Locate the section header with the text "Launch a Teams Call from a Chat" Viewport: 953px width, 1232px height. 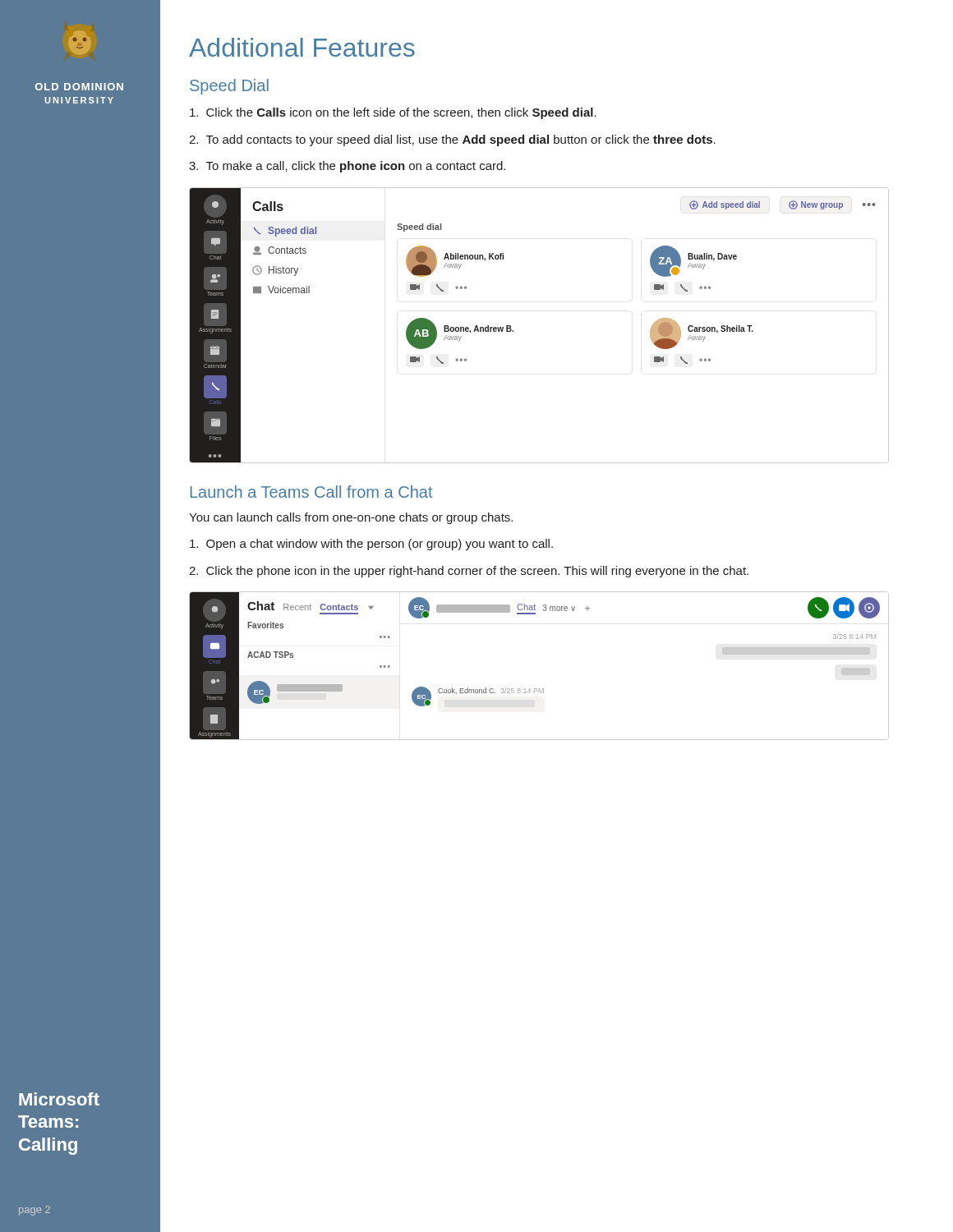tap(311, 492)
